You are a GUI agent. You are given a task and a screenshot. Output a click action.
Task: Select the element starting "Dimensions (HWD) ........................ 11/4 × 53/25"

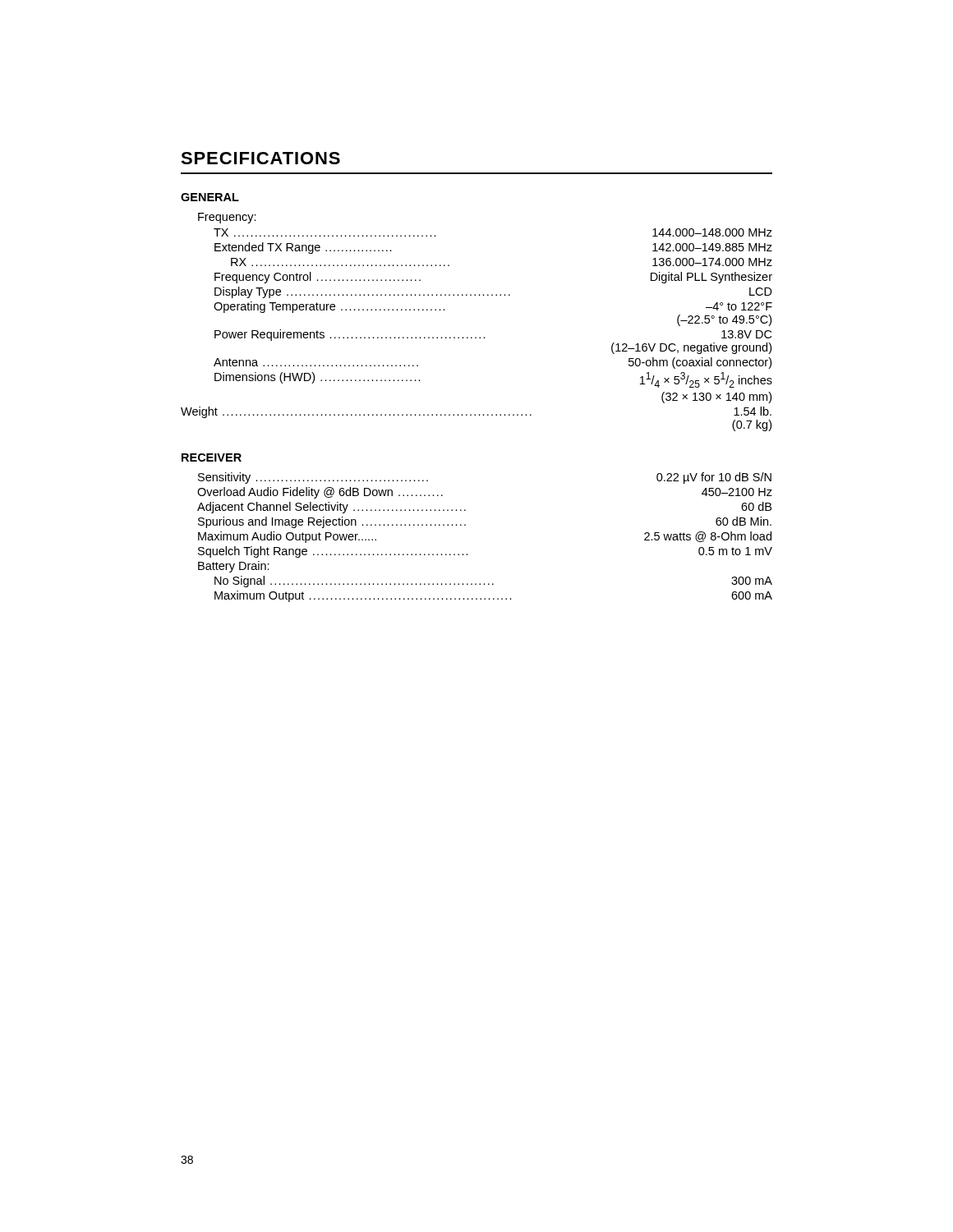click(x=265, y=380)
